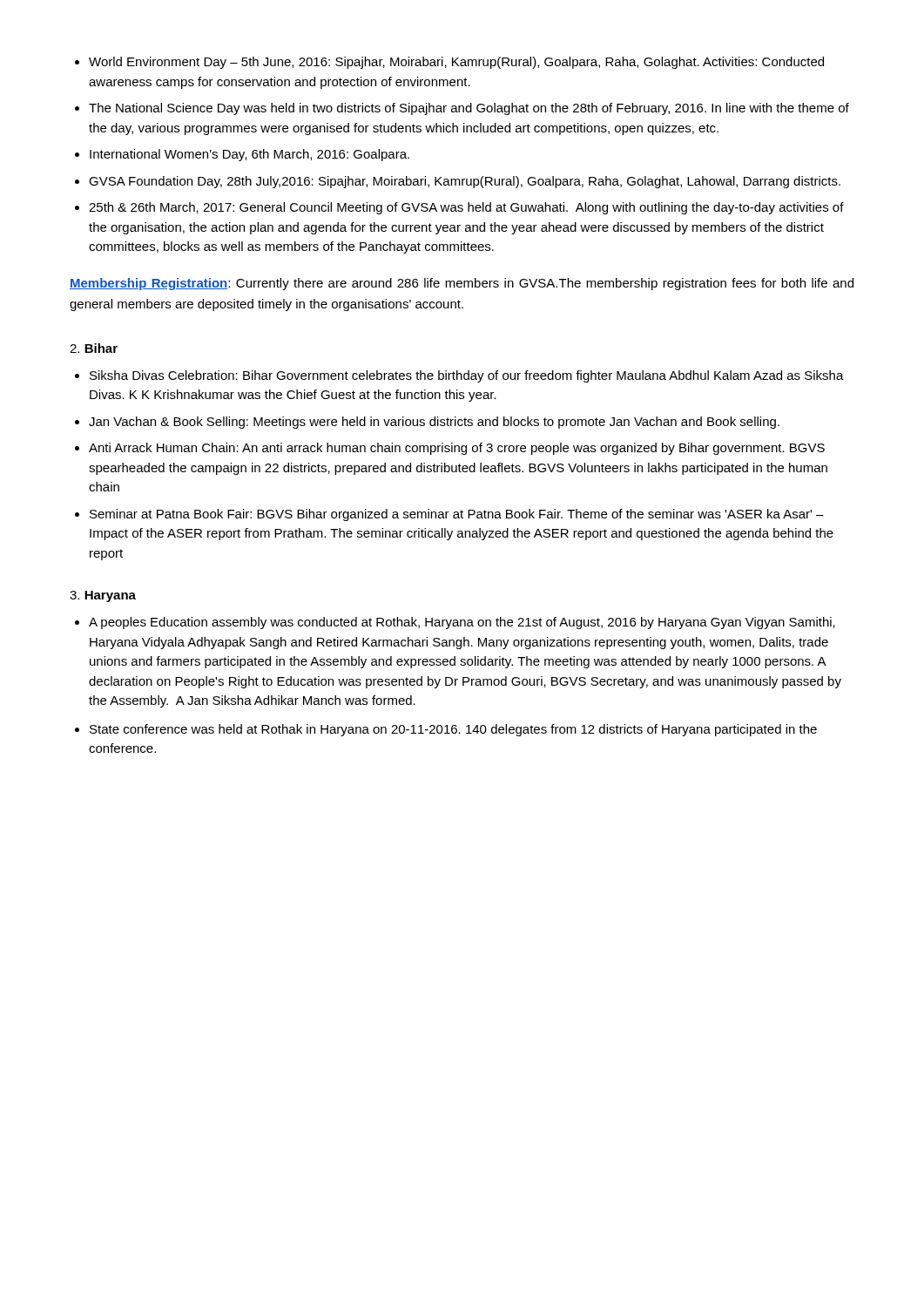Navigate to the block starting "Seminar at Patna"
The image size is (924, 1307).
click(x=472, y=534)
